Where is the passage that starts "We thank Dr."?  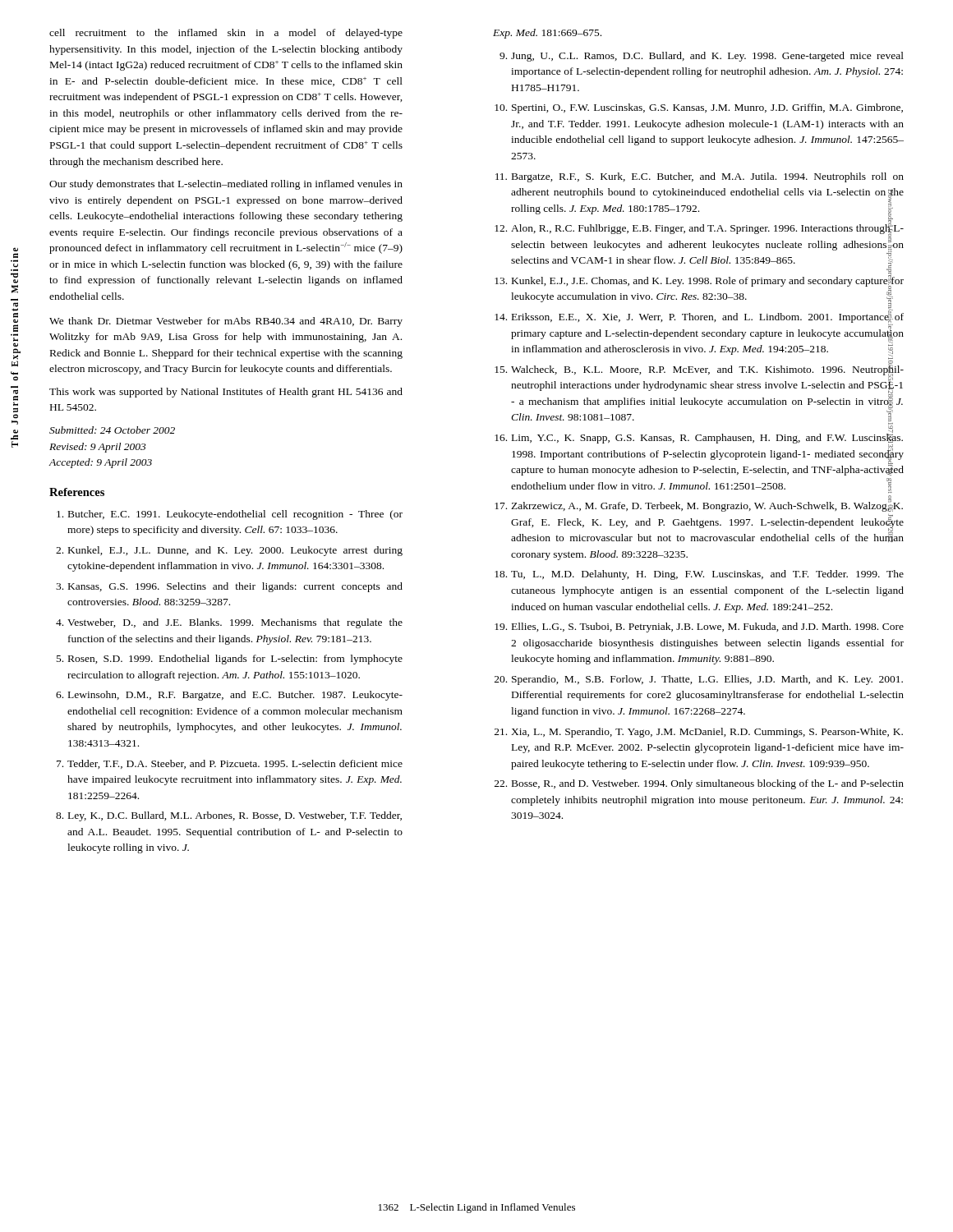point(226,364)
